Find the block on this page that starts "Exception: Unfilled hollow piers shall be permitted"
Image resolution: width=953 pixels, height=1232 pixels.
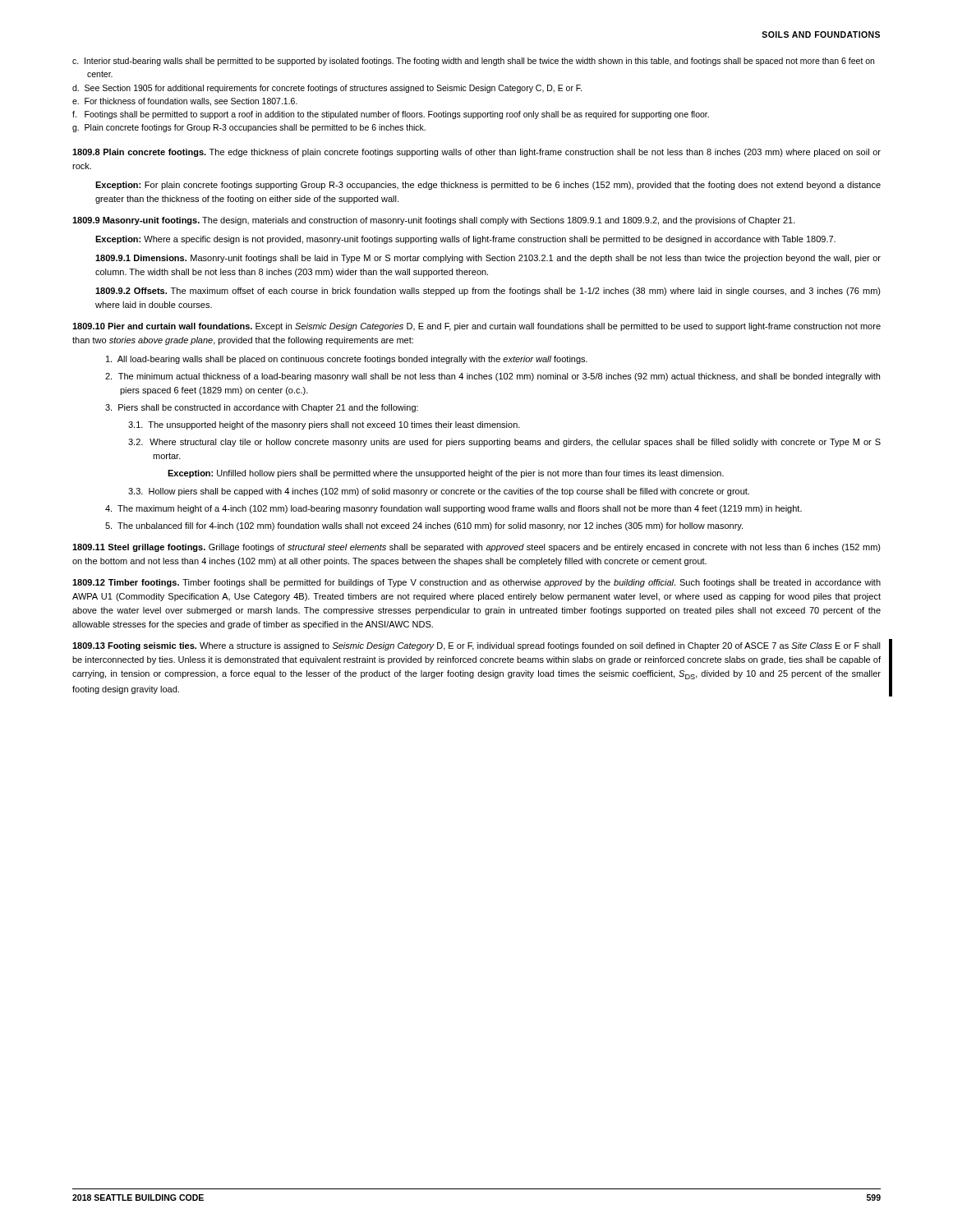pyautogui.click(x=446, y=473)
